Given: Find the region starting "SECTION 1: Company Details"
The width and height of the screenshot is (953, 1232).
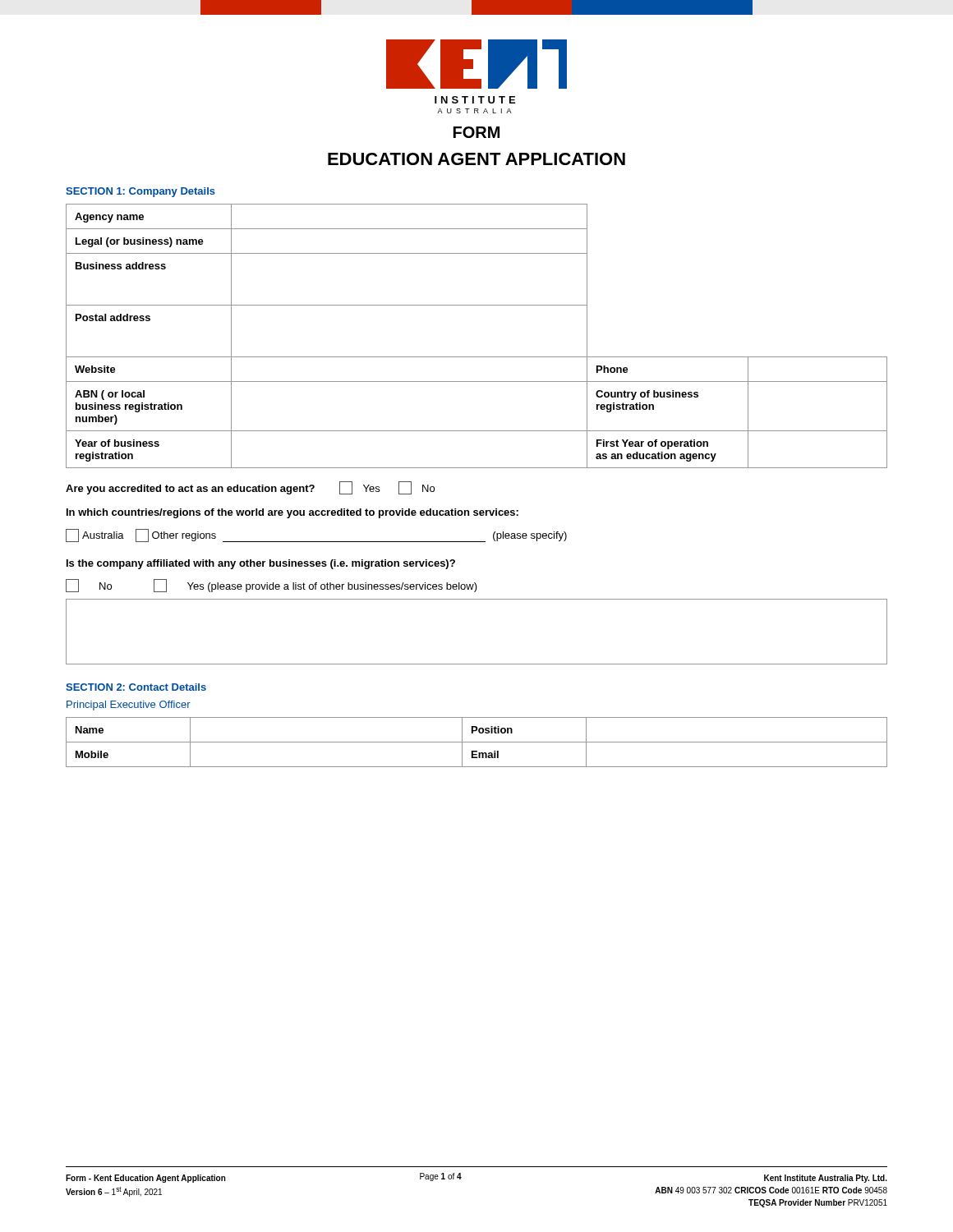Looking at the screenshot, I should coord(141,191).
